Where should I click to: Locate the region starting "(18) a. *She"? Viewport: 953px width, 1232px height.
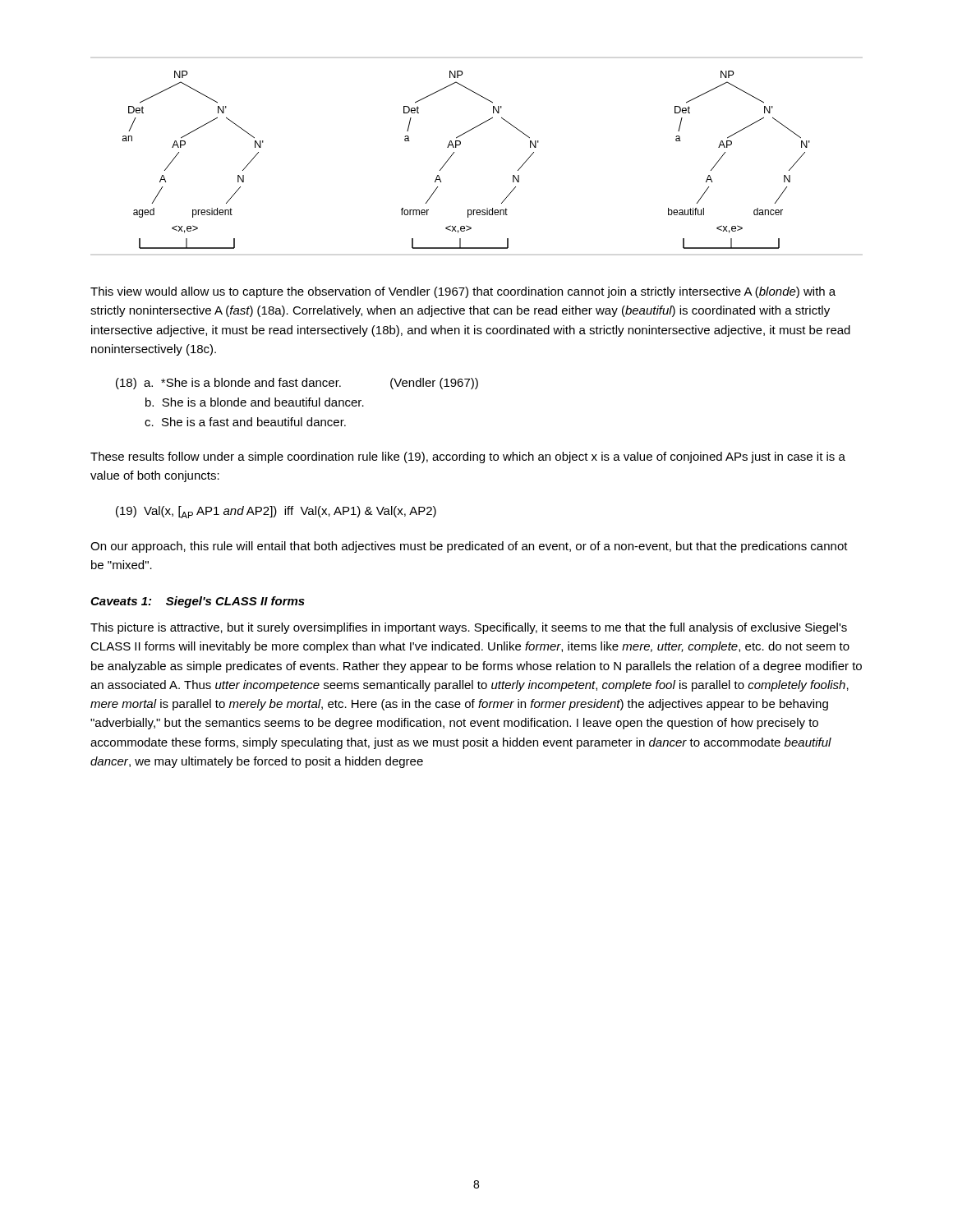point(297,382)
